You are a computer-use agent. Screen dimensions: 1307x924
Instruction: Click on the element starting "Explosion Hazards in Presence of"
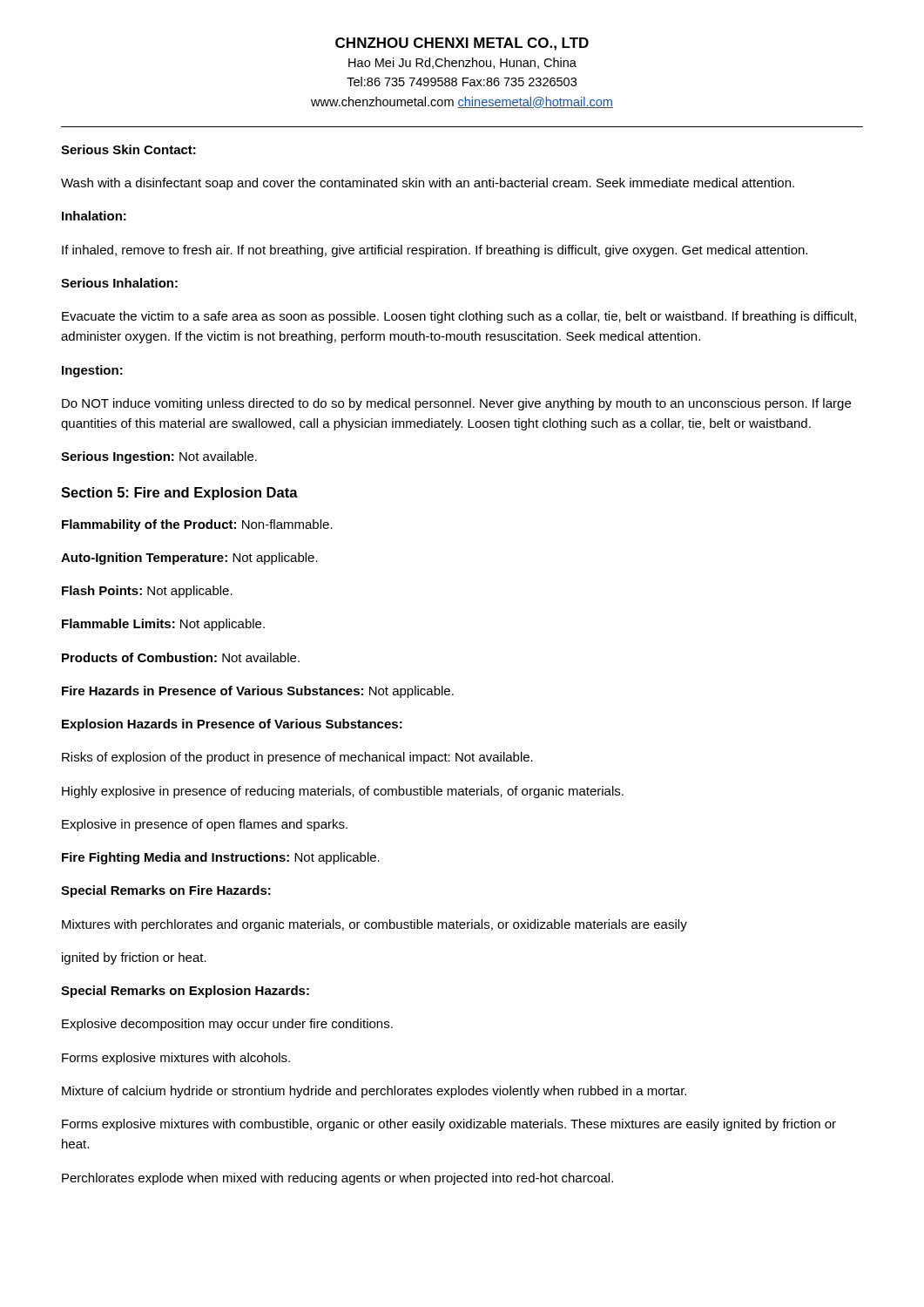coord(232,725)
